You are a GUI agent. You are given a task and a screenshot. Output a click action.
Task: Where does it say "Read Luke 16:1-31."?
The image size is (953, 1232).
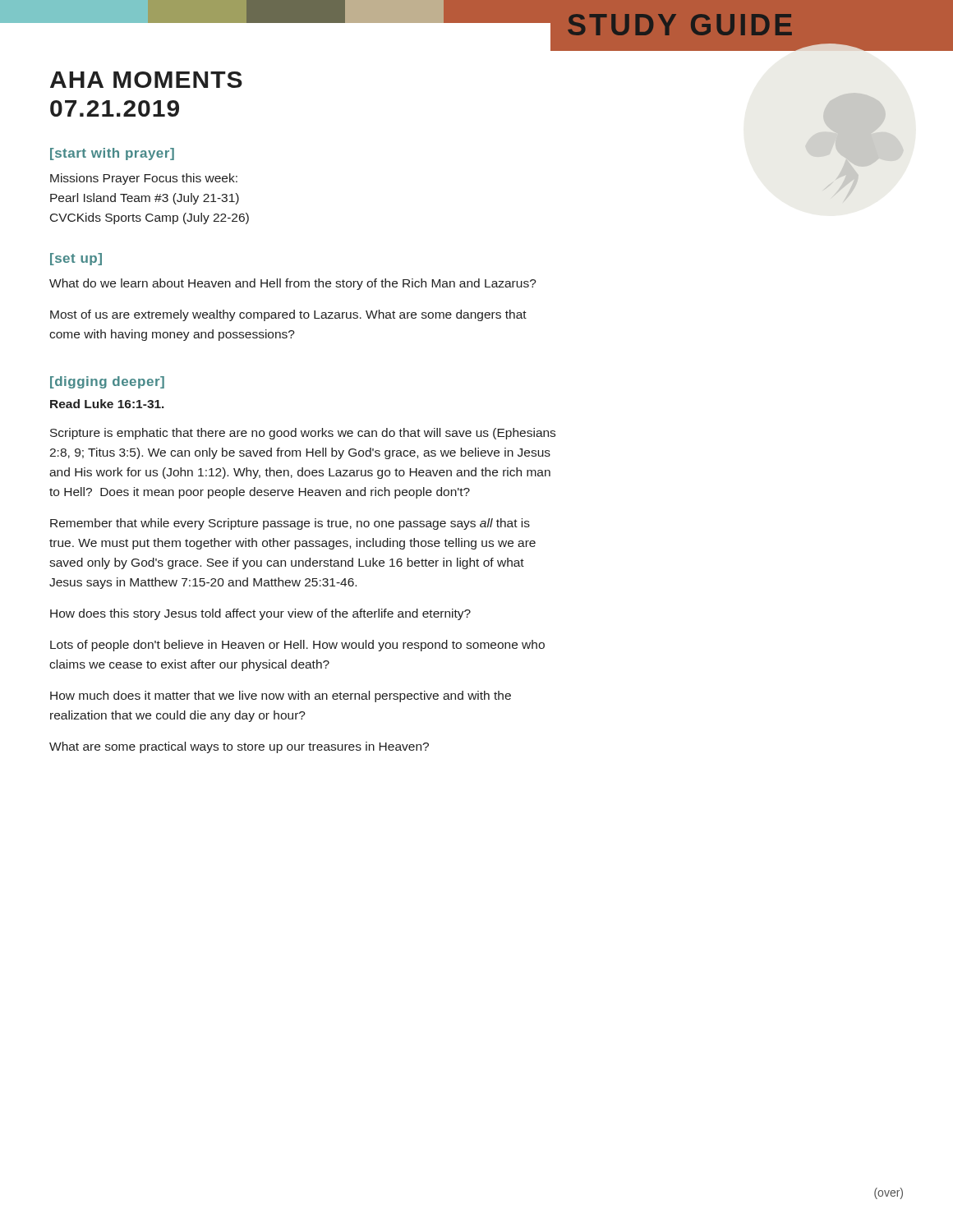(x=107, y=404)
